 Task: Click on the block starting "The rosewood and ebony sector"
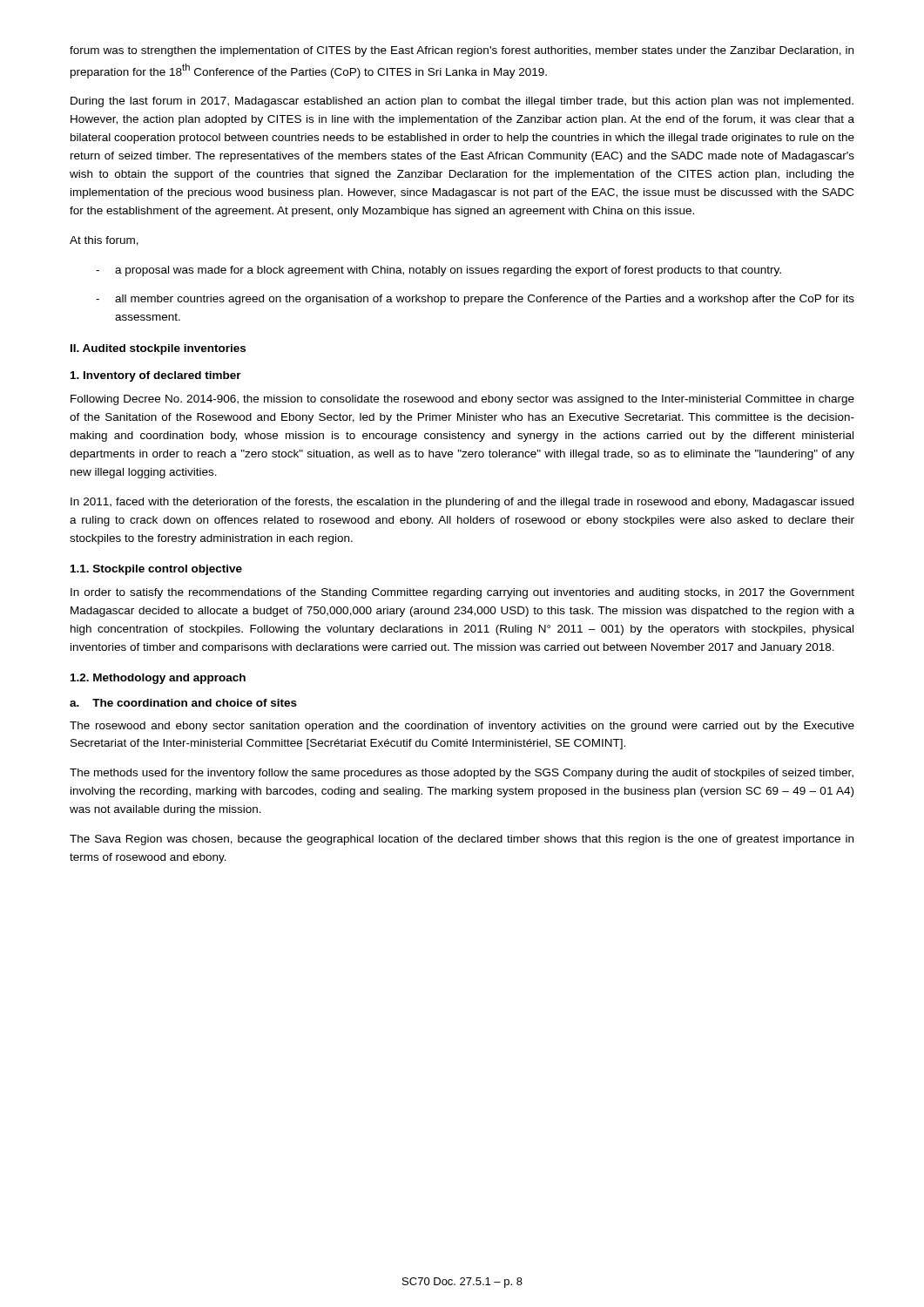click(462, 734)
